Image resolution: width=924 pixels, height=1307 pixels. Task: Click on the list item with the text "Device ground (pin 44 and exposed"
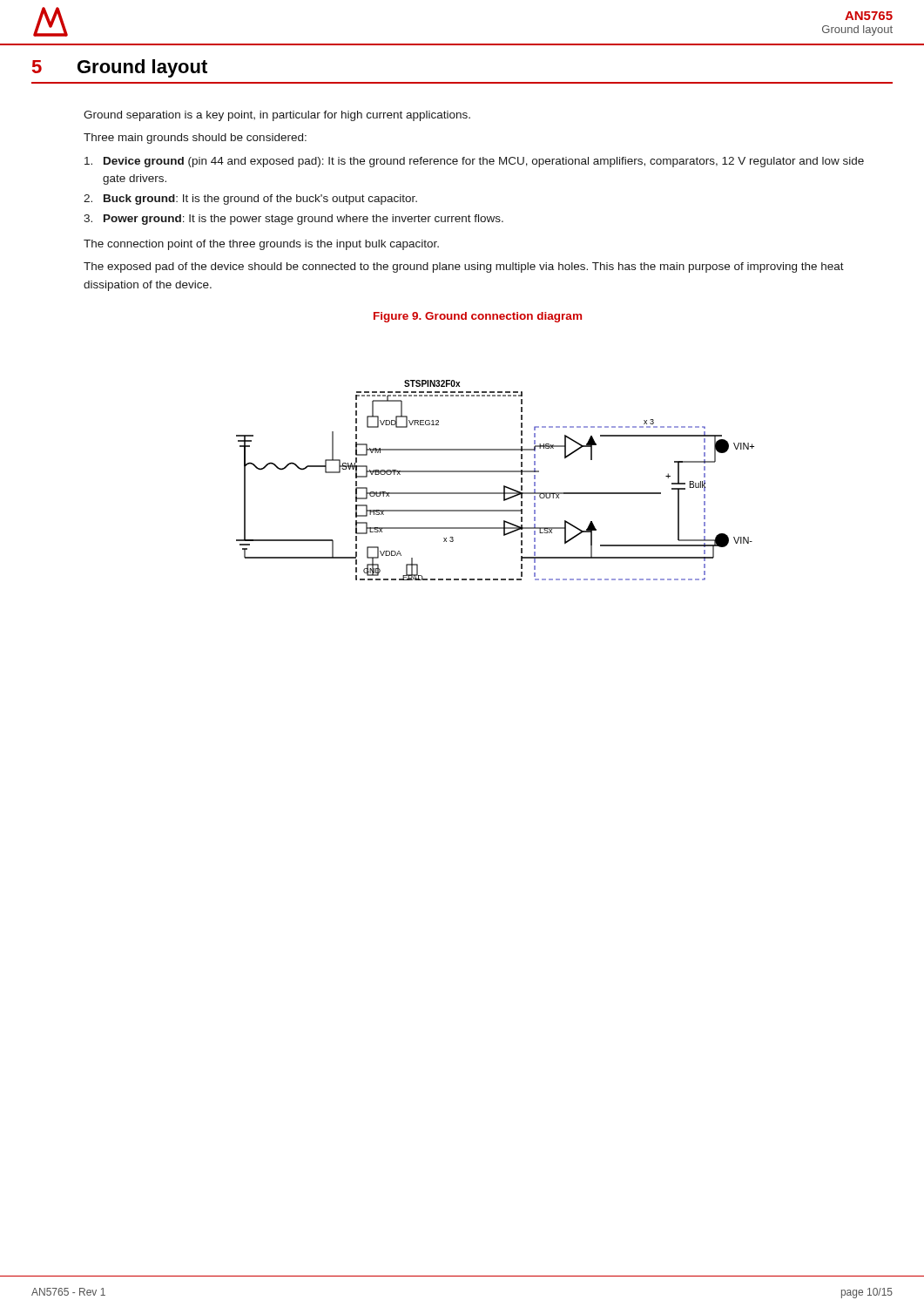pos(478,170)
